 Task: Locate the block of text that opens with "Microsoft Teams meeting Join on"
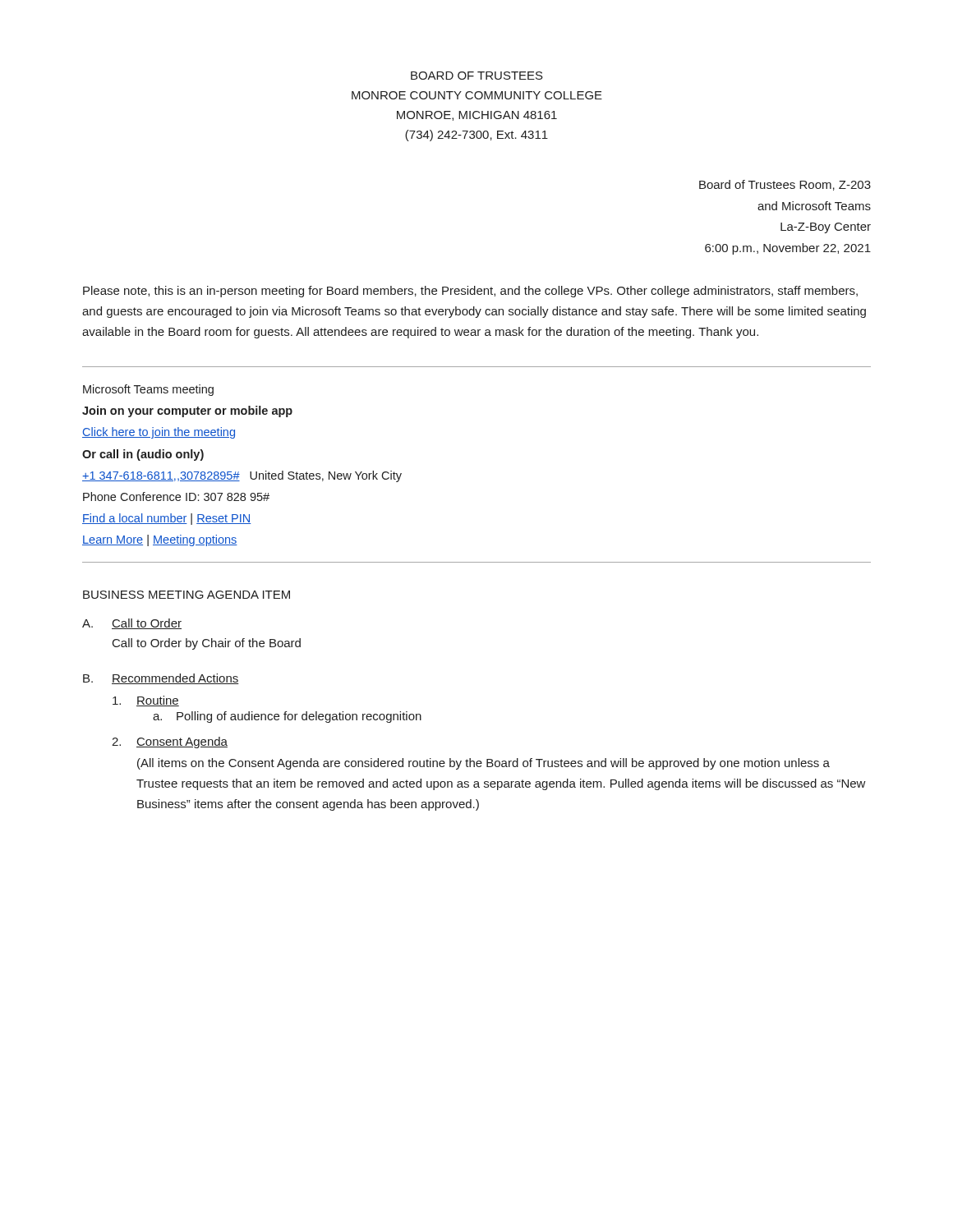[242, 465]
